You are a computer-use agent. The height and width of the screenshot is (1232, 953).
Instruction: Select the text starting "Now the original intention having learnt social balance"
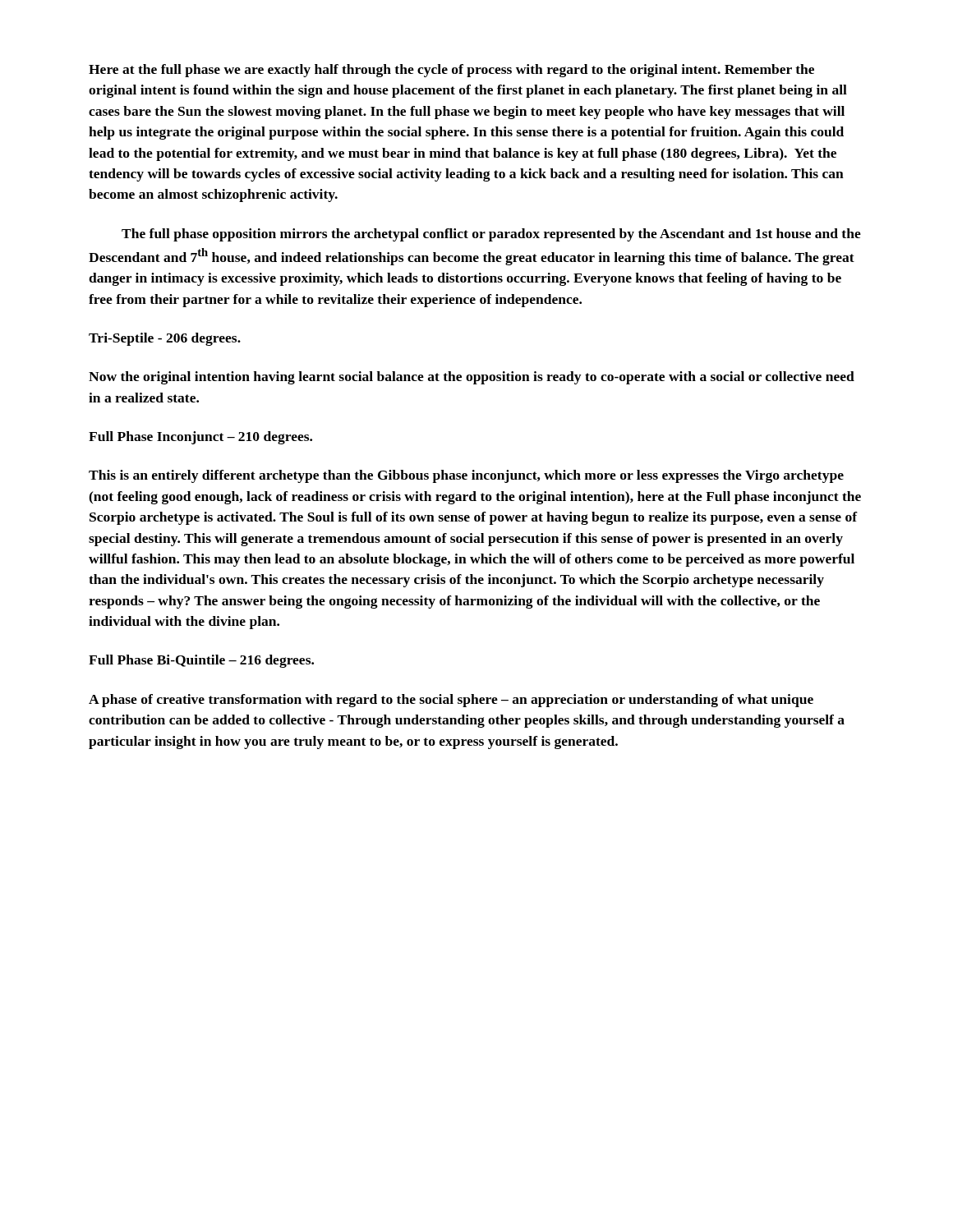click(471, 387)
